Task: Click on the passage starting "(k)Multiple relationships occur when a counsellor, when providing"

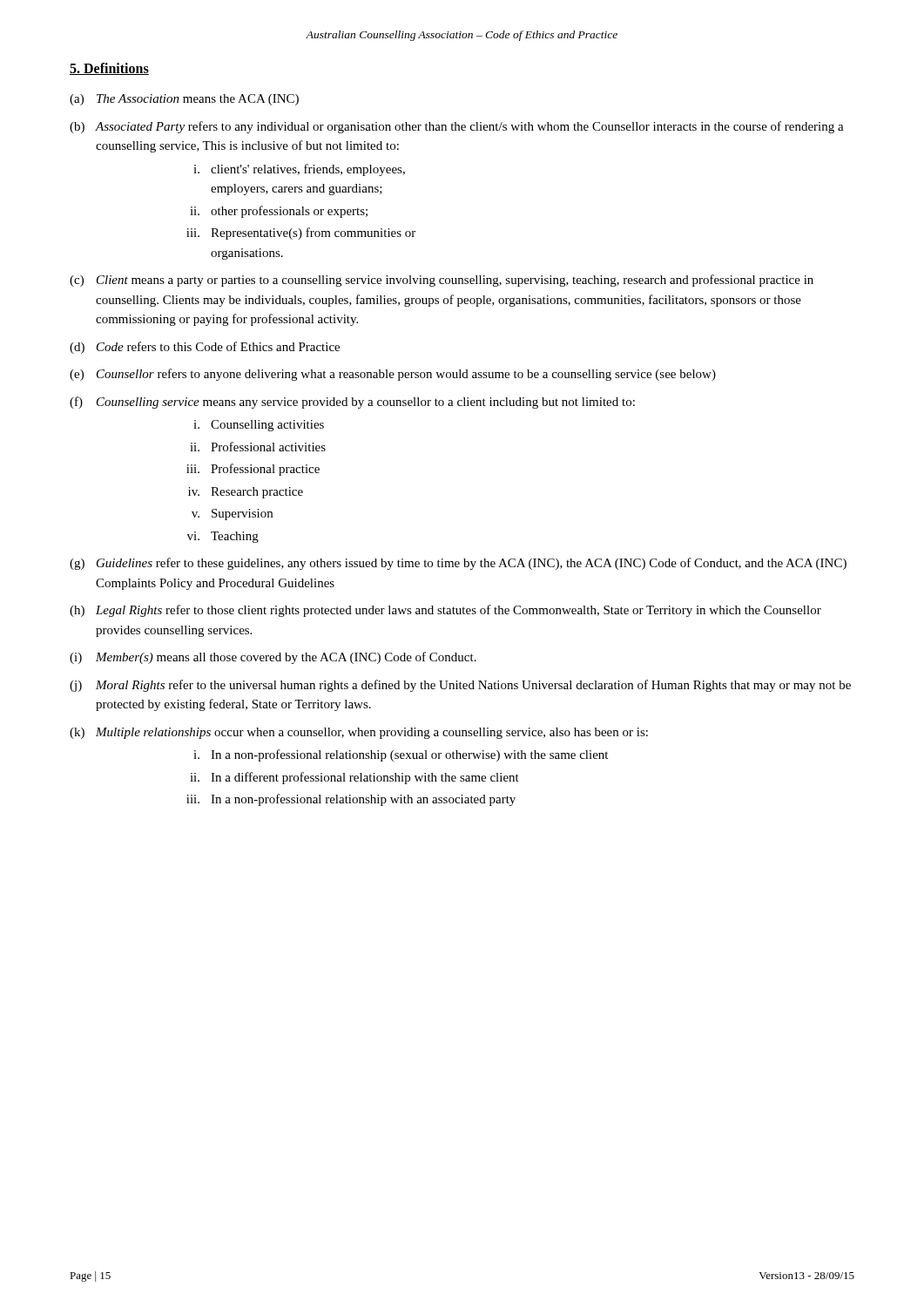Action: [462, 765]
